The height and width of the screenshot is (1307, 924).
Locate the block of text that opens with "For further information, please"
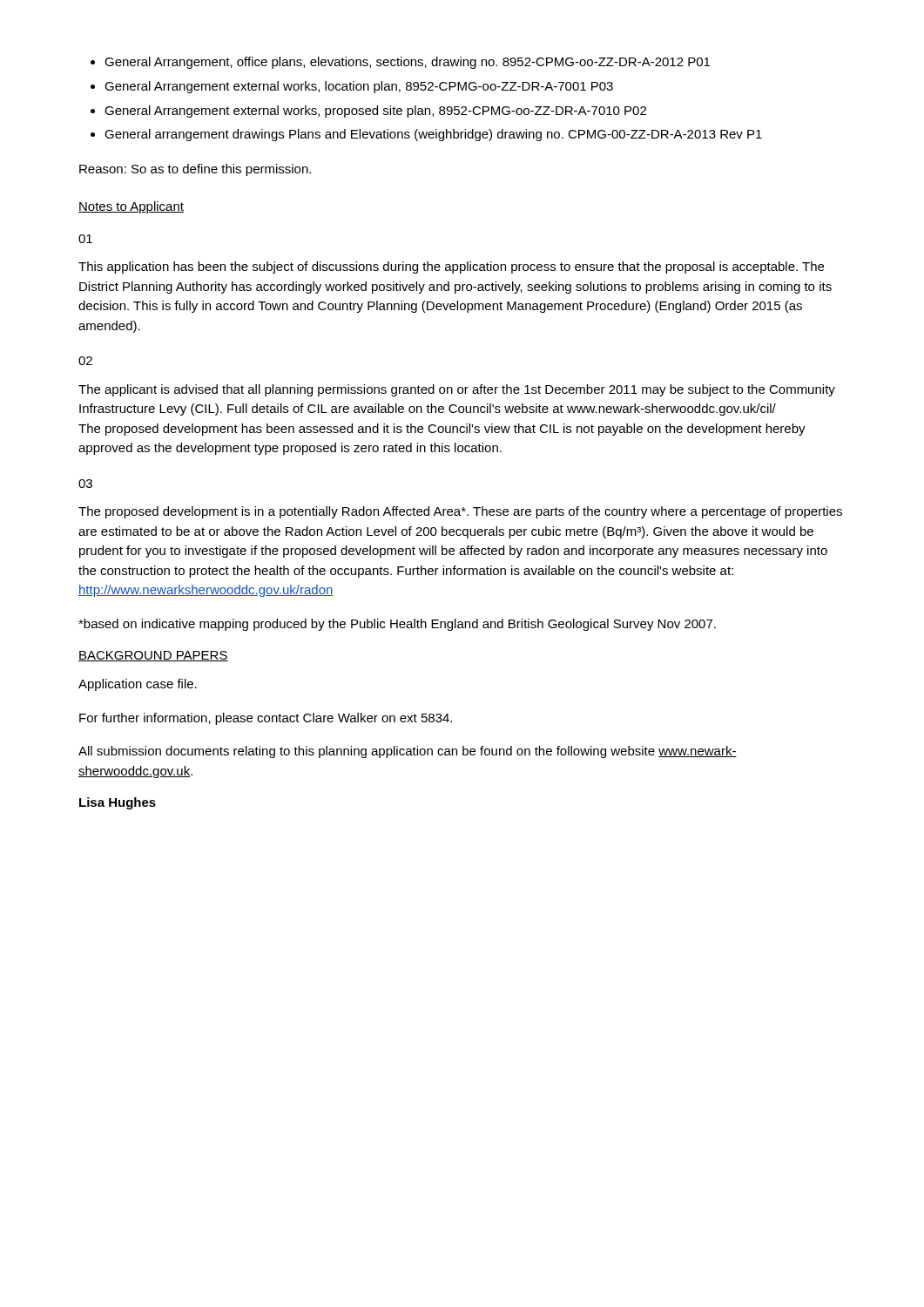[x=266, y=717]
